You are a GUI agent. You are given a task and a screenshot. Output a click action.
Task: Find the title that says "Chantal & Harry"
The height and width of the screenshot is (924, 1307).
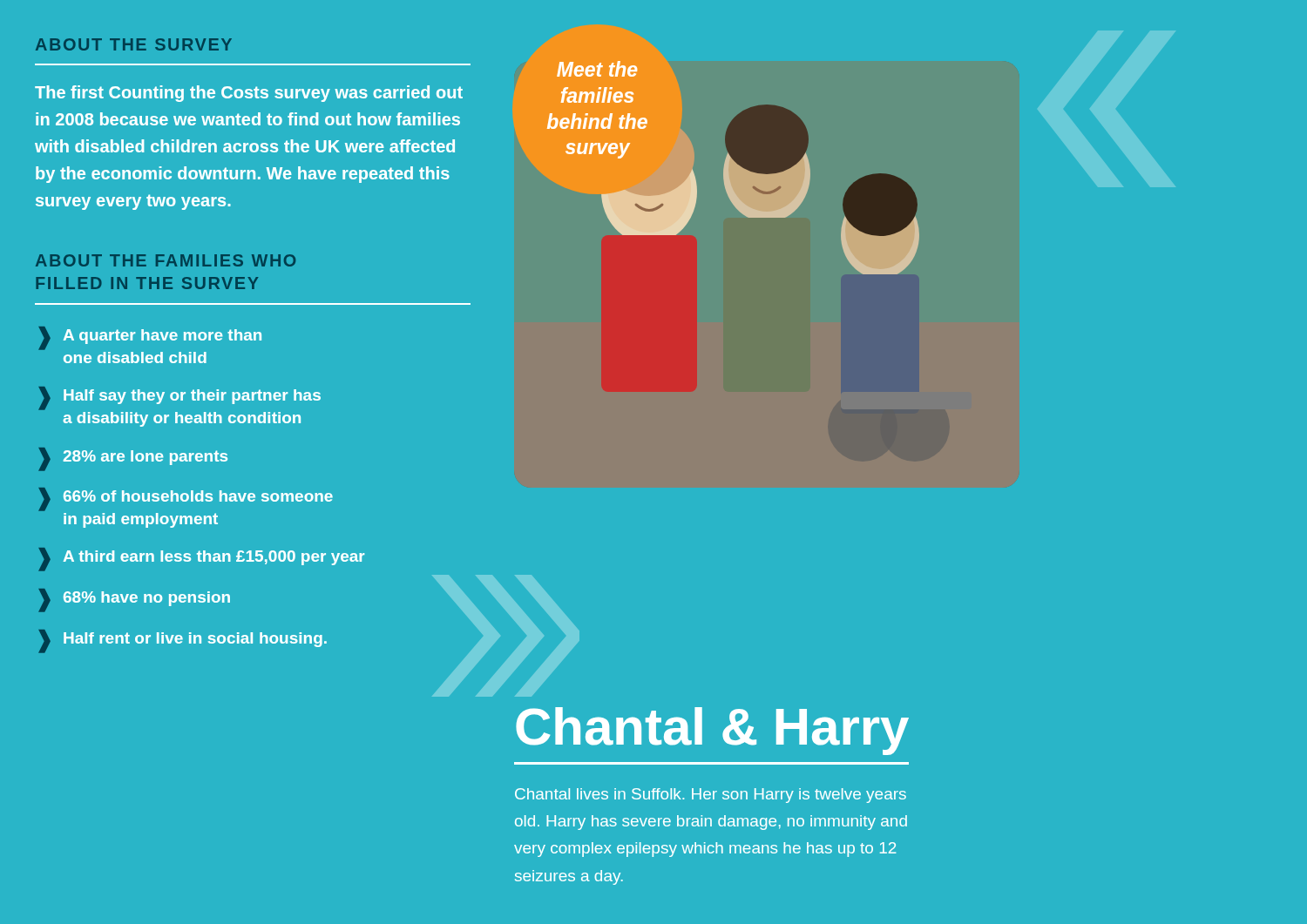coord(712,726)
